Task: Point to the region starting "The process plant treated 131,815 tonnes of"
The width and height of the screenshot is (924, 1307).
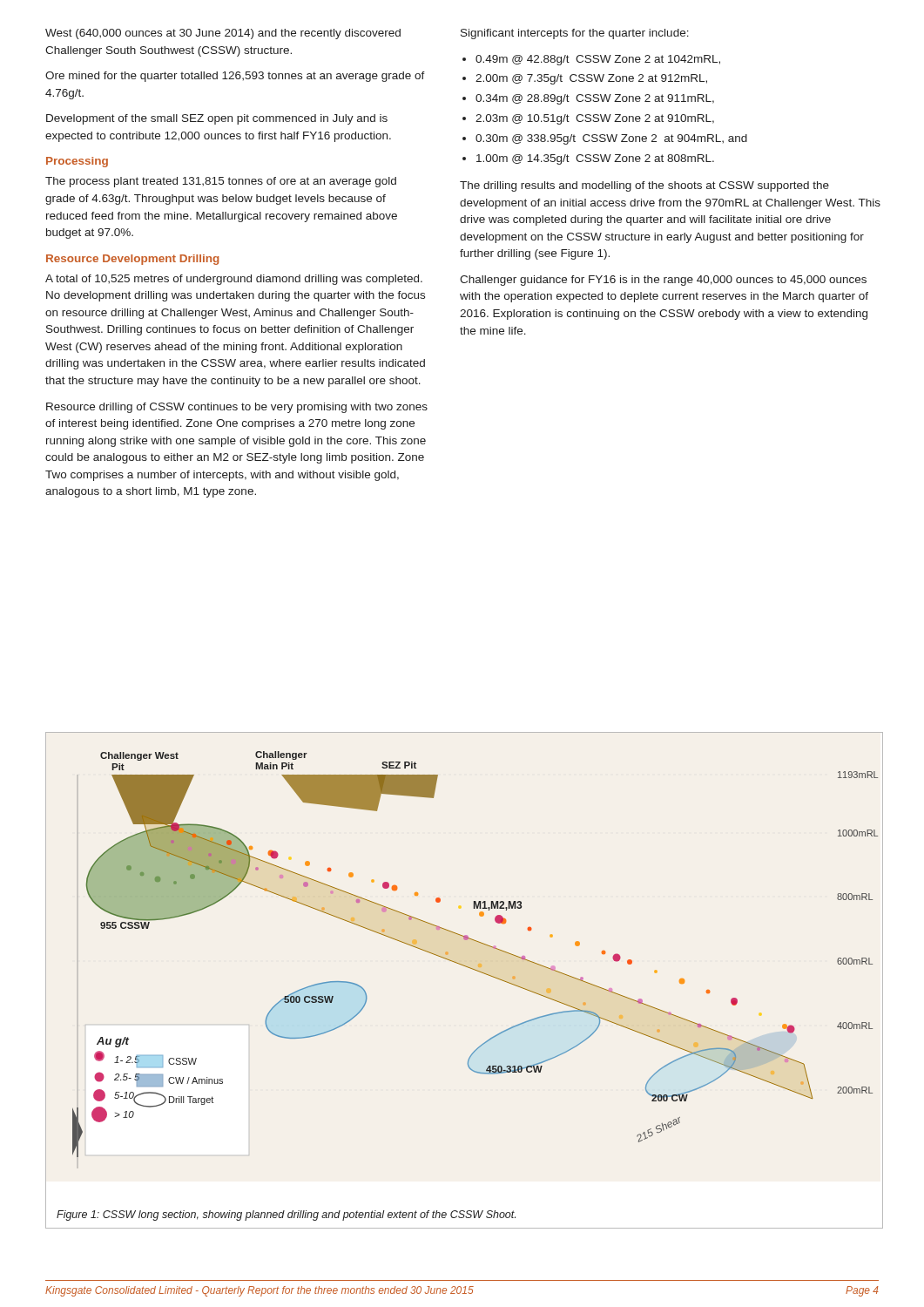Action: [x=237, y=207]
